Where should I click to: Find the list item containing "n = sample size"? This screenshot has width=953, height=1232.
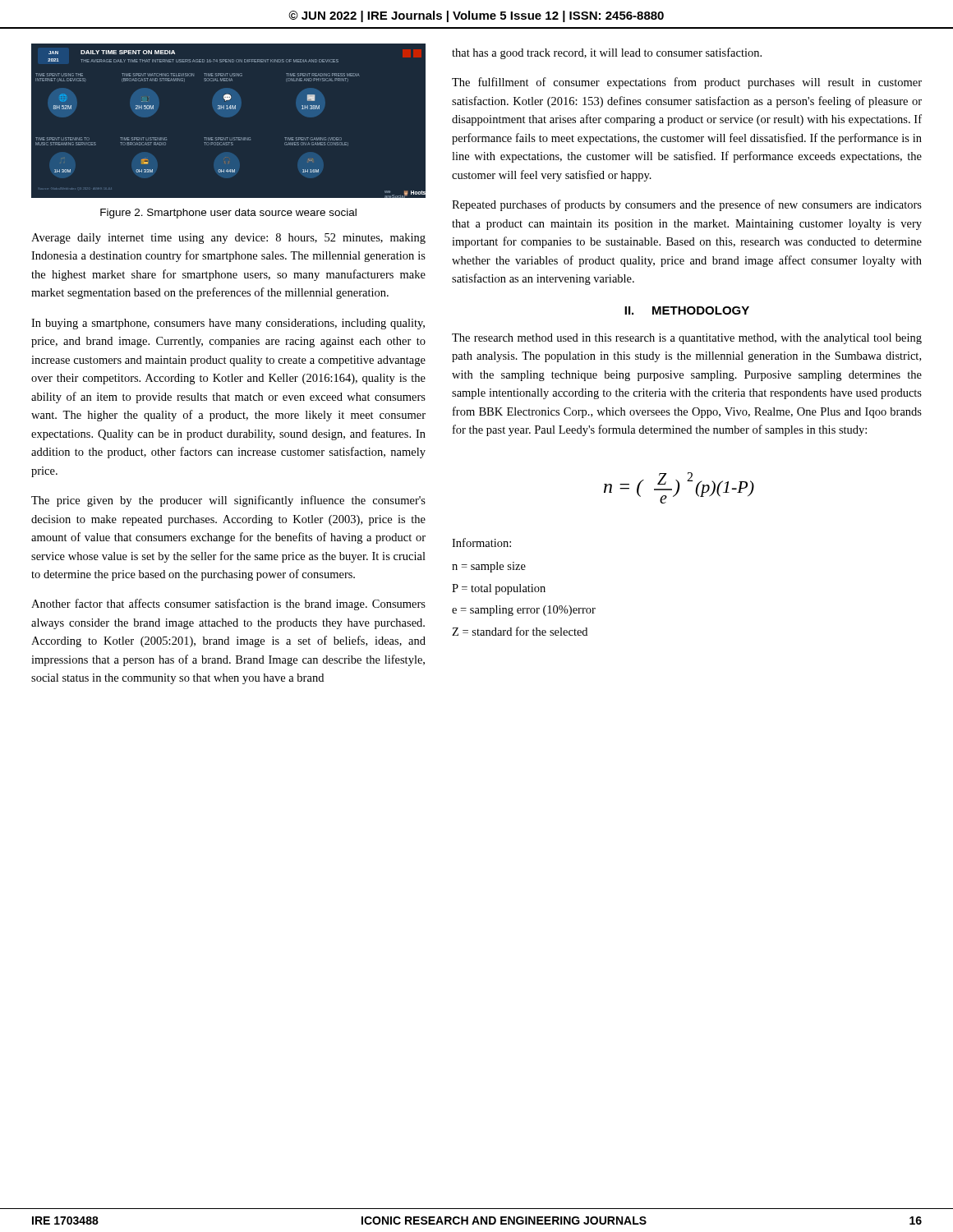489,566
